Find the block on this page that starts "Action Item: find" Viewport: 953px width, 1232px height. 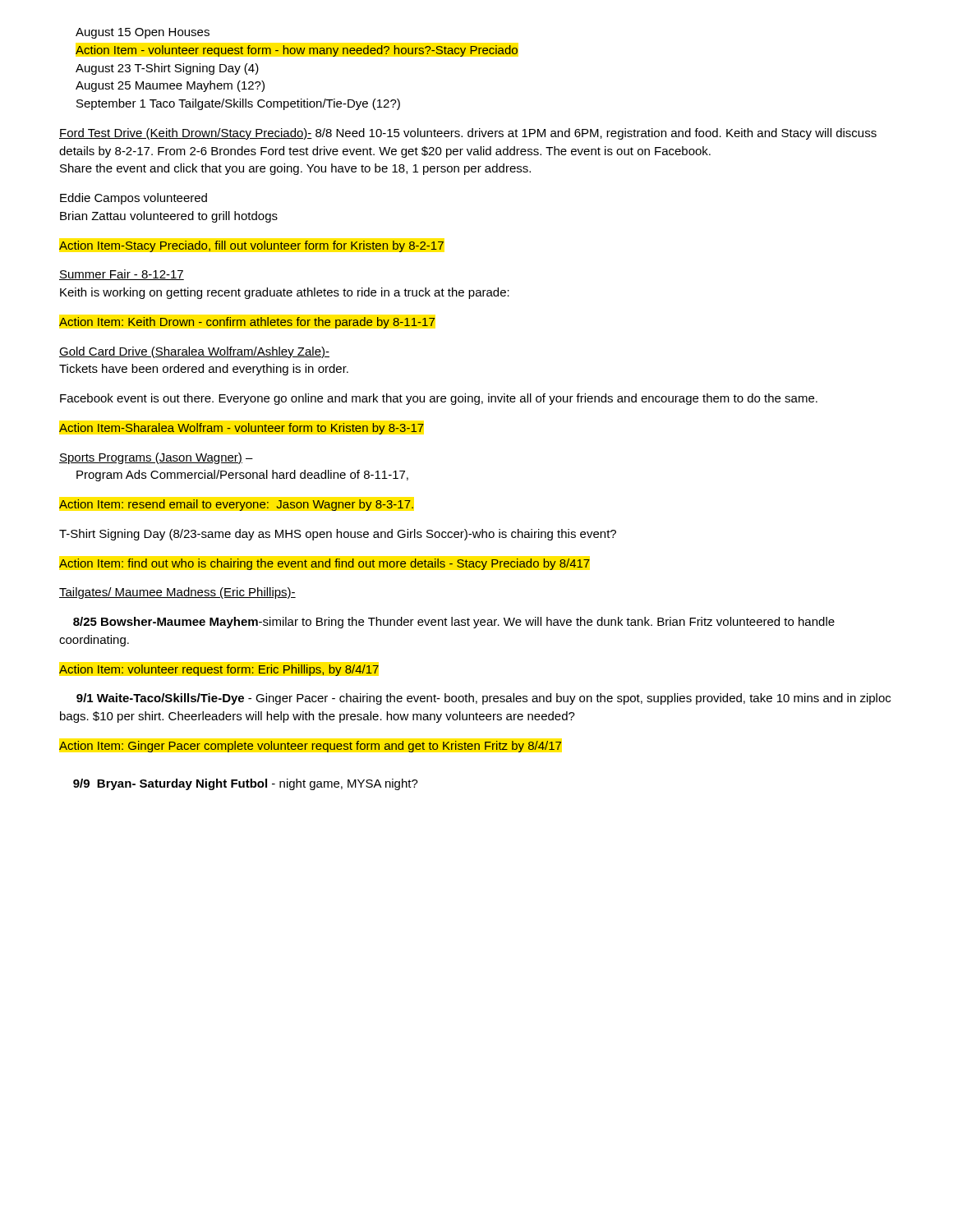tap(325, 563)
